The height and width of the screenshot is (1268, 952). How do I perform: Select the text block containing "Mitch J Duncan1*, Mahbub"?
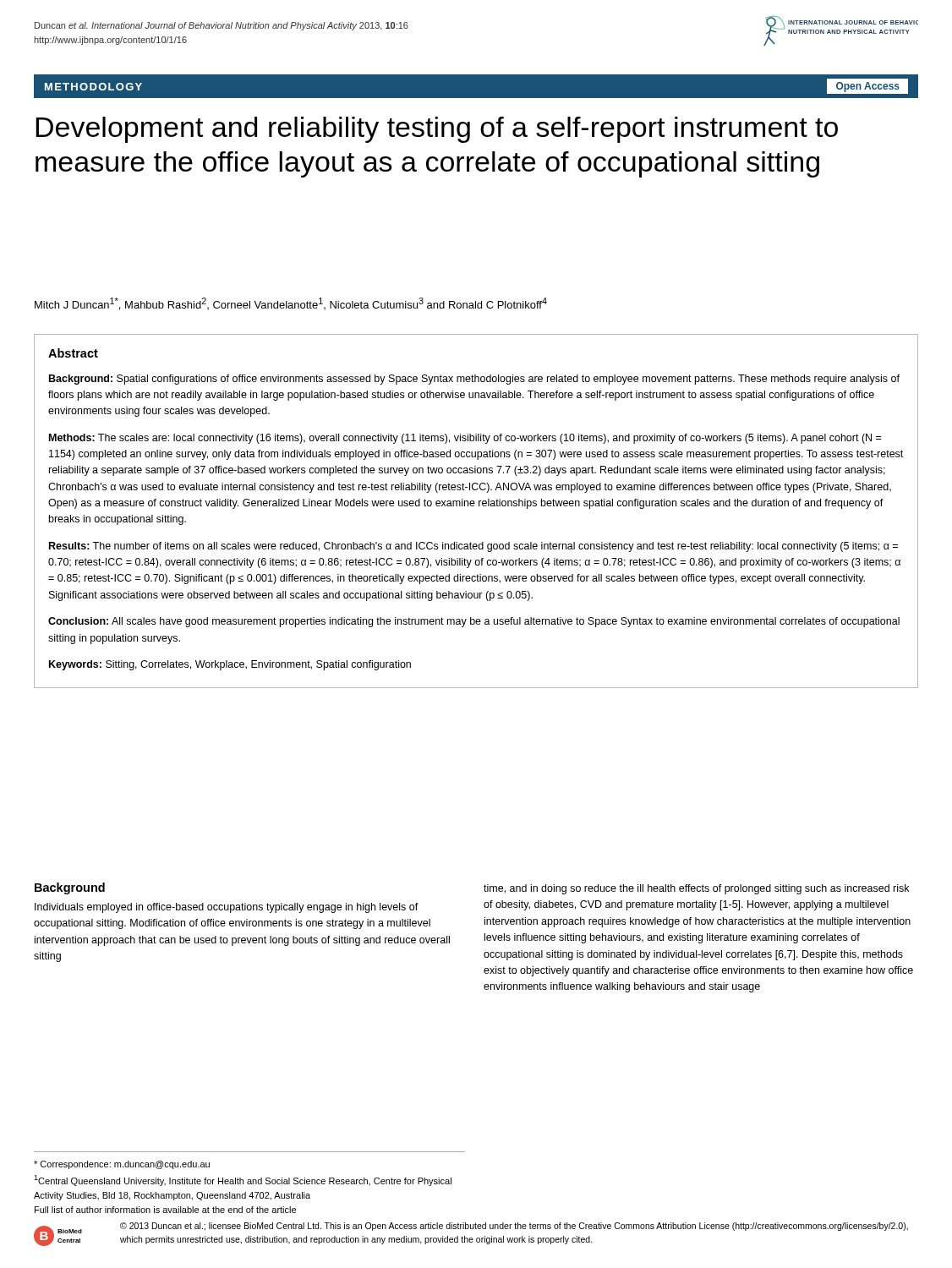(290, 304)
